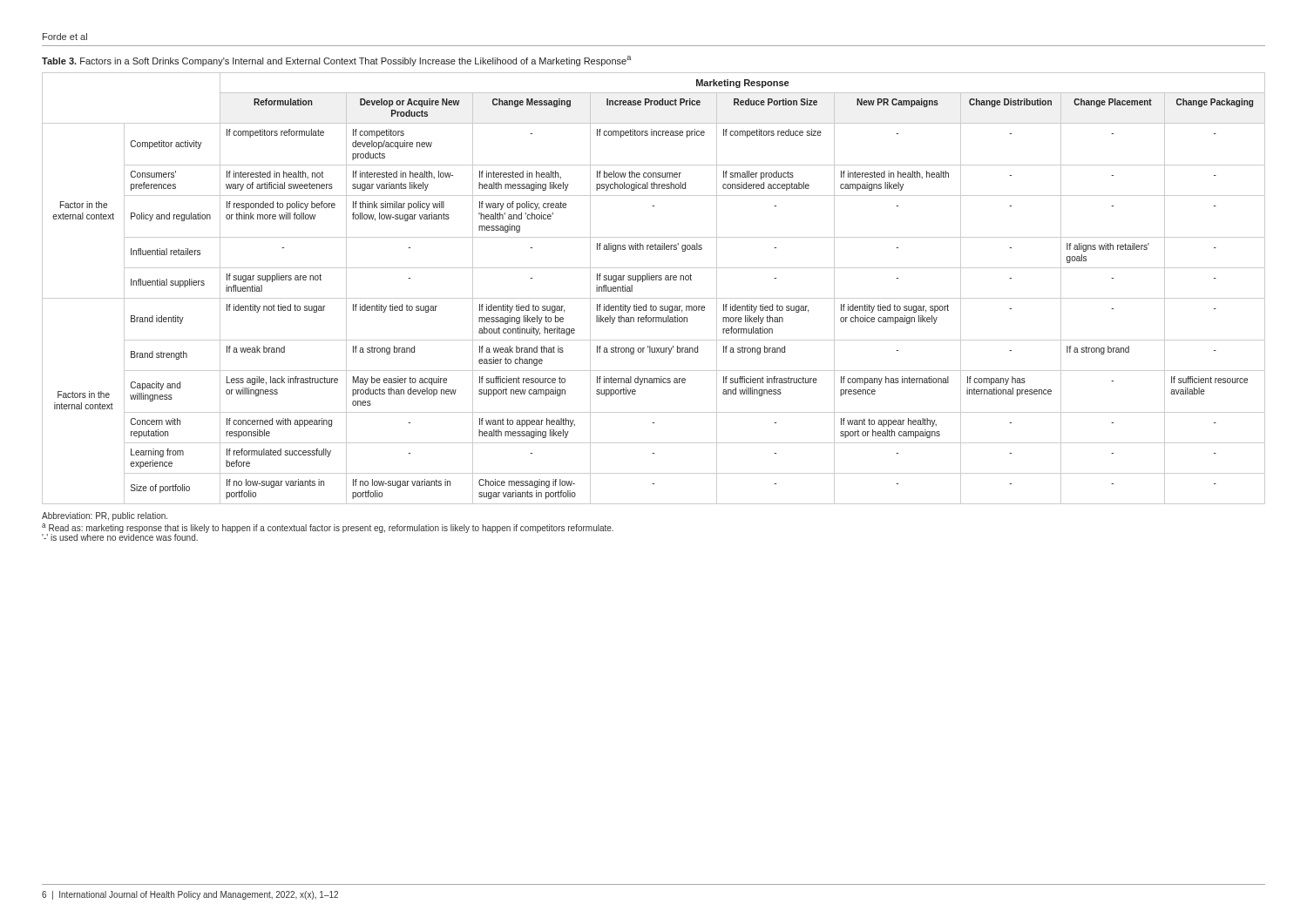Screen dimensions: 924x1307
Task: Find the caption on this page that starts "Table 3. Factors in a"
Action: pos(336,60)
